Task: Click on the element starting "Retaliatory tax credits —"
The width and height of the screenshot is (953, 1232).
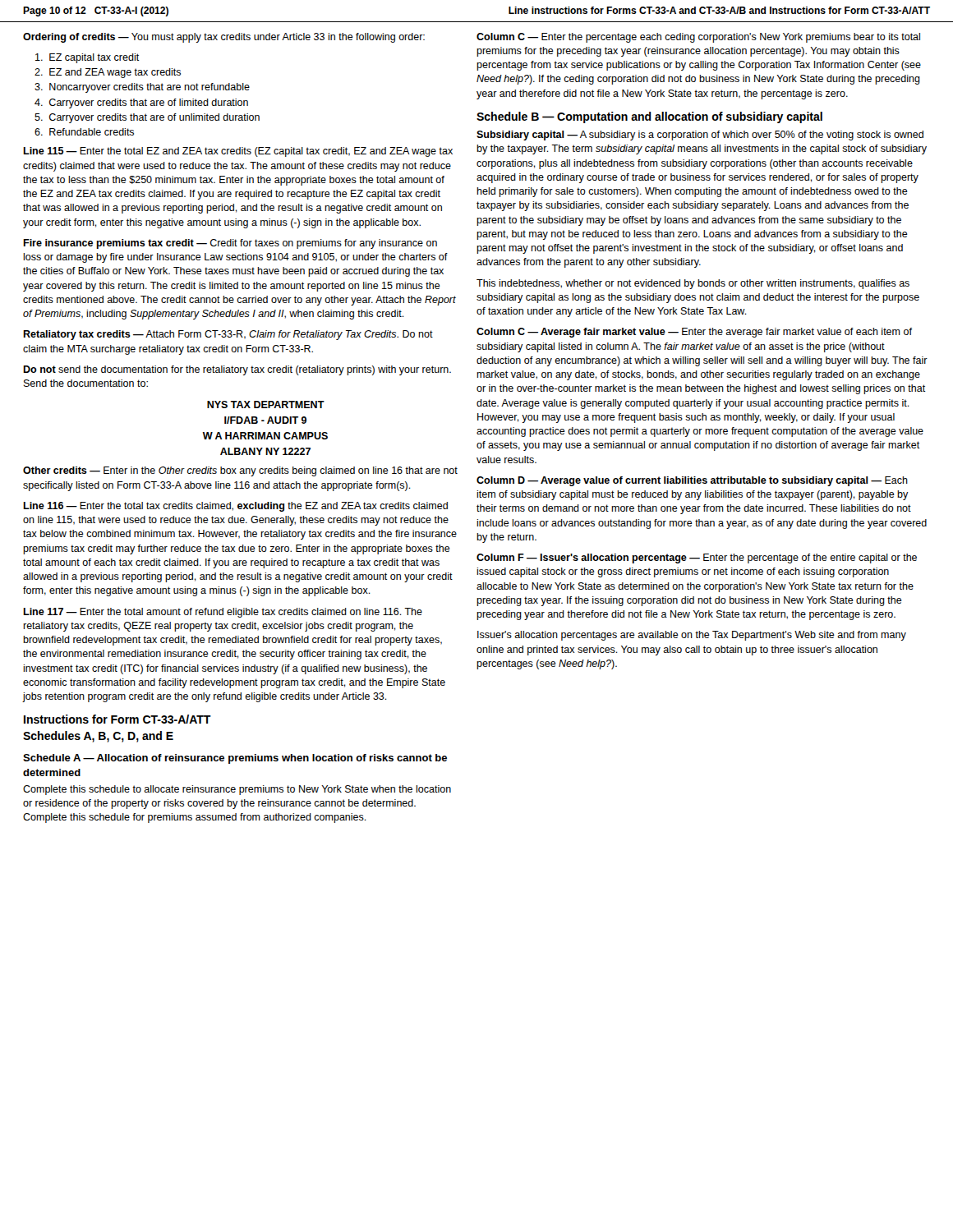Action: (x=241, y=342)
